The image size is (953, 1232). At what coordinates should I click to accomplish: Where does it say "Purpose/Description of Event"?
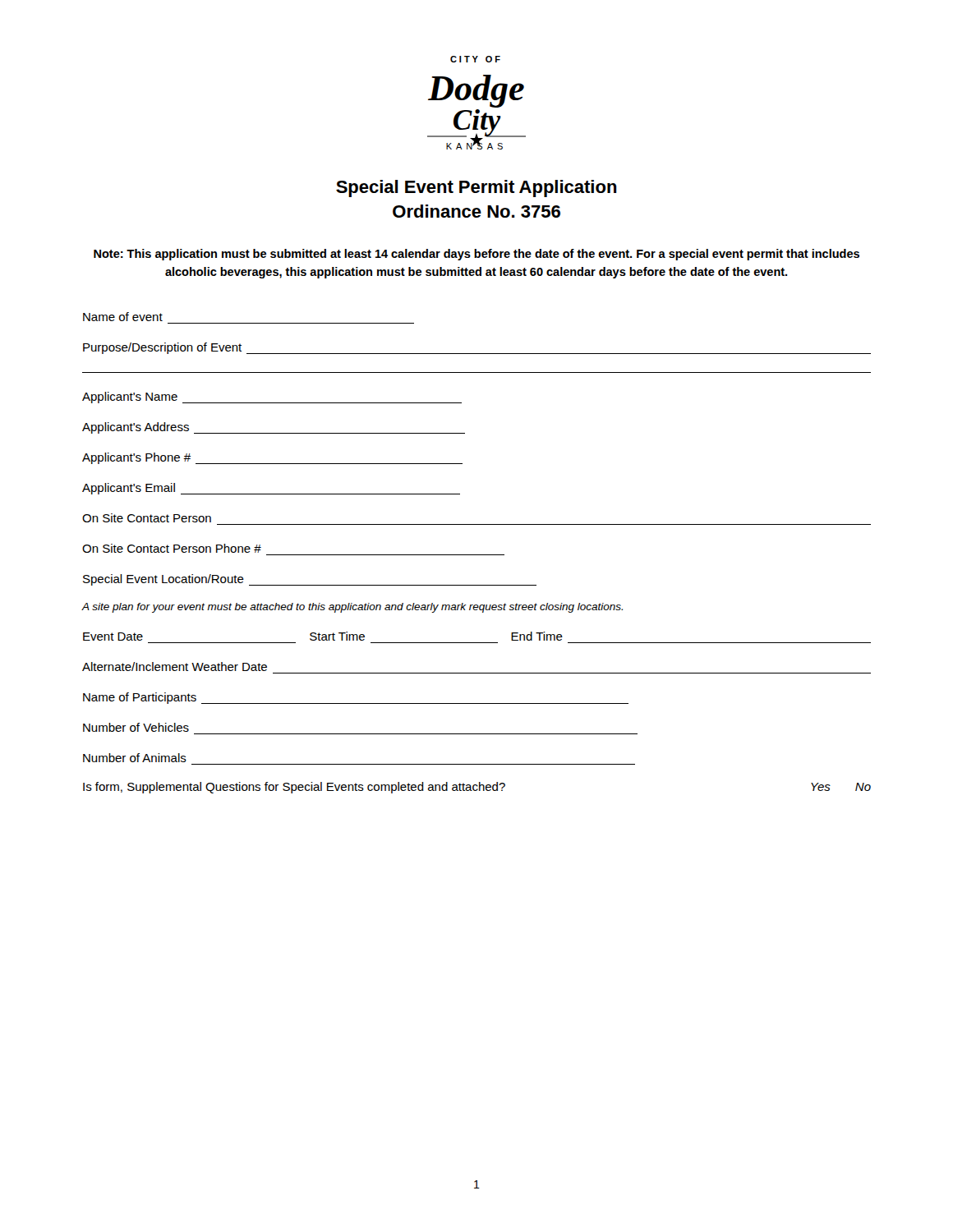pyautogui.click(x=476, y=346)
